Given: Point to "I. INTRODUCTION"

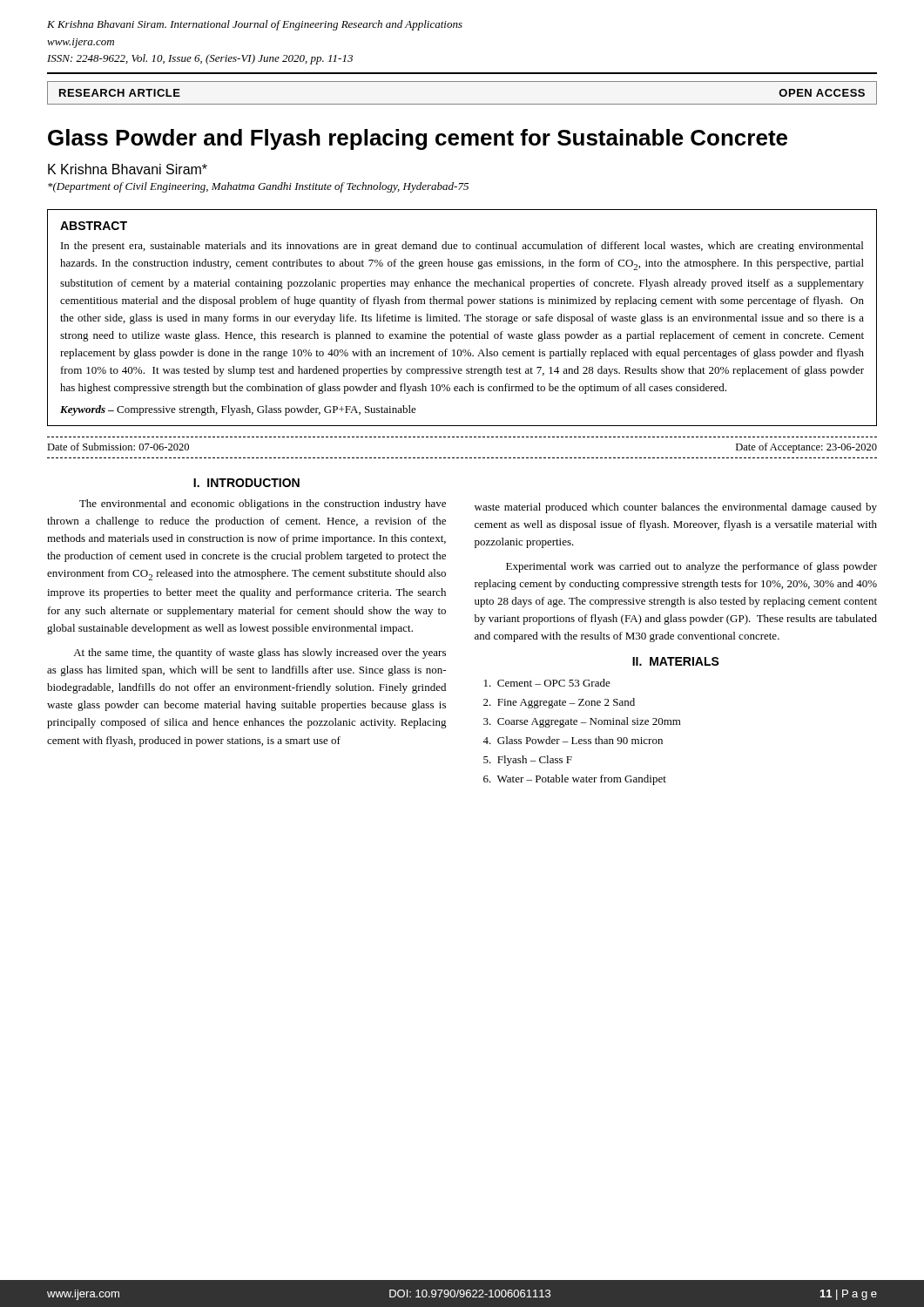Looking at the screenshot, I should 247,482.
